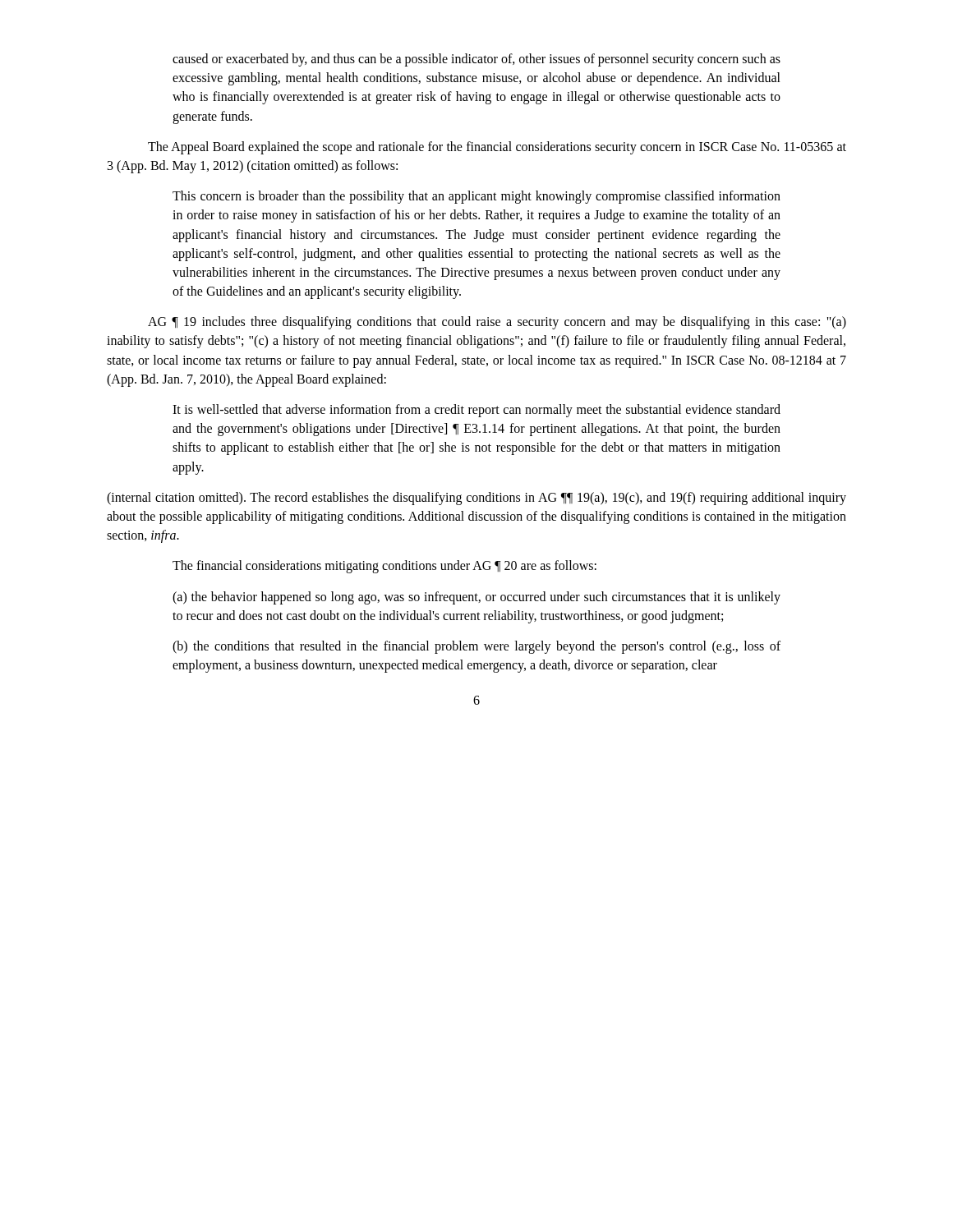Screen dimensions: 1232x953
Task: Where is the passage that starts "(a) the behavior happened so long ago,"?
Action: (x=476, y=606)
